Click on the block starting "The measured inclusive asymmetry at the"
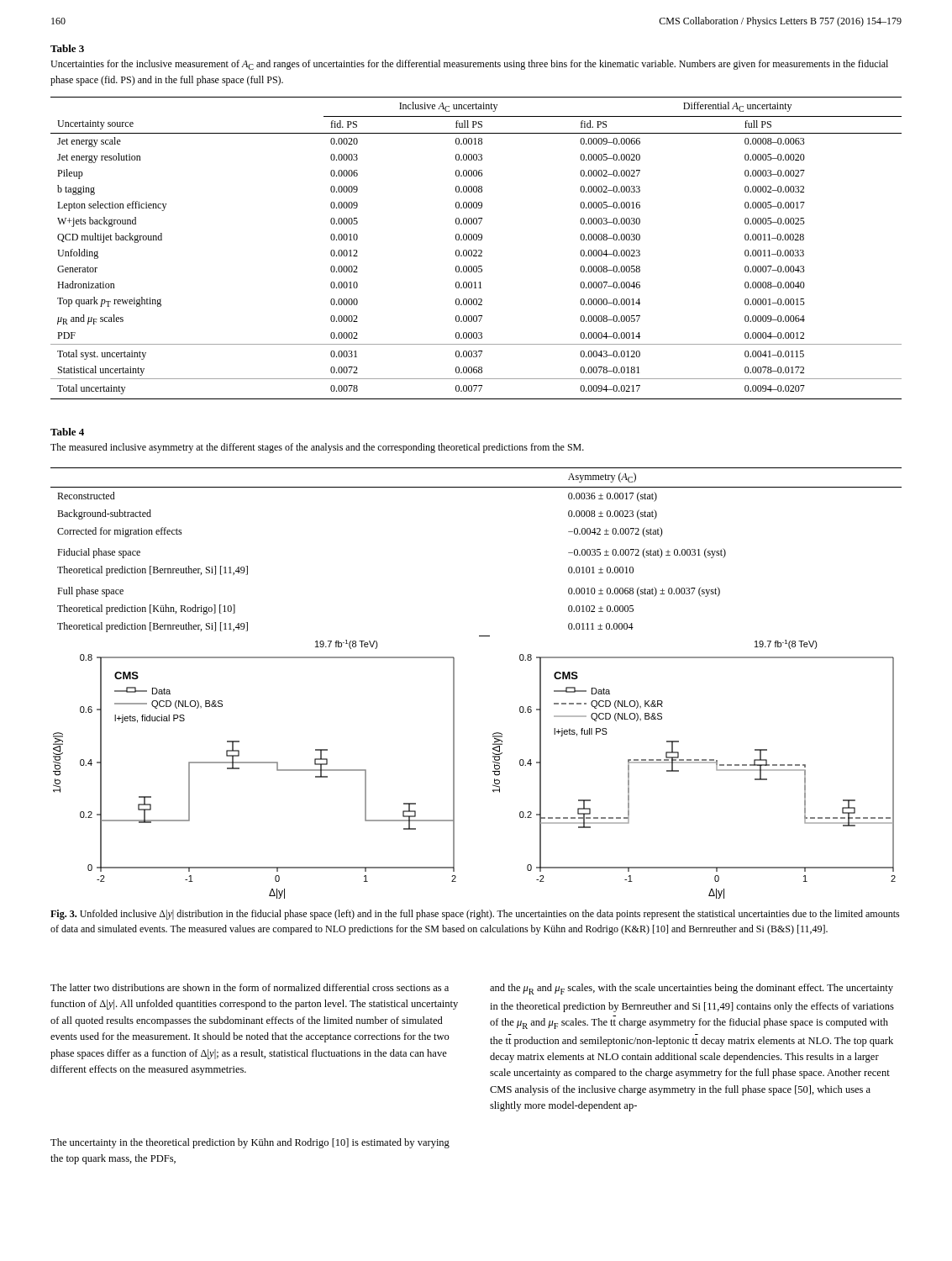Screen dimensions: 1261x952 pos(317,447)
